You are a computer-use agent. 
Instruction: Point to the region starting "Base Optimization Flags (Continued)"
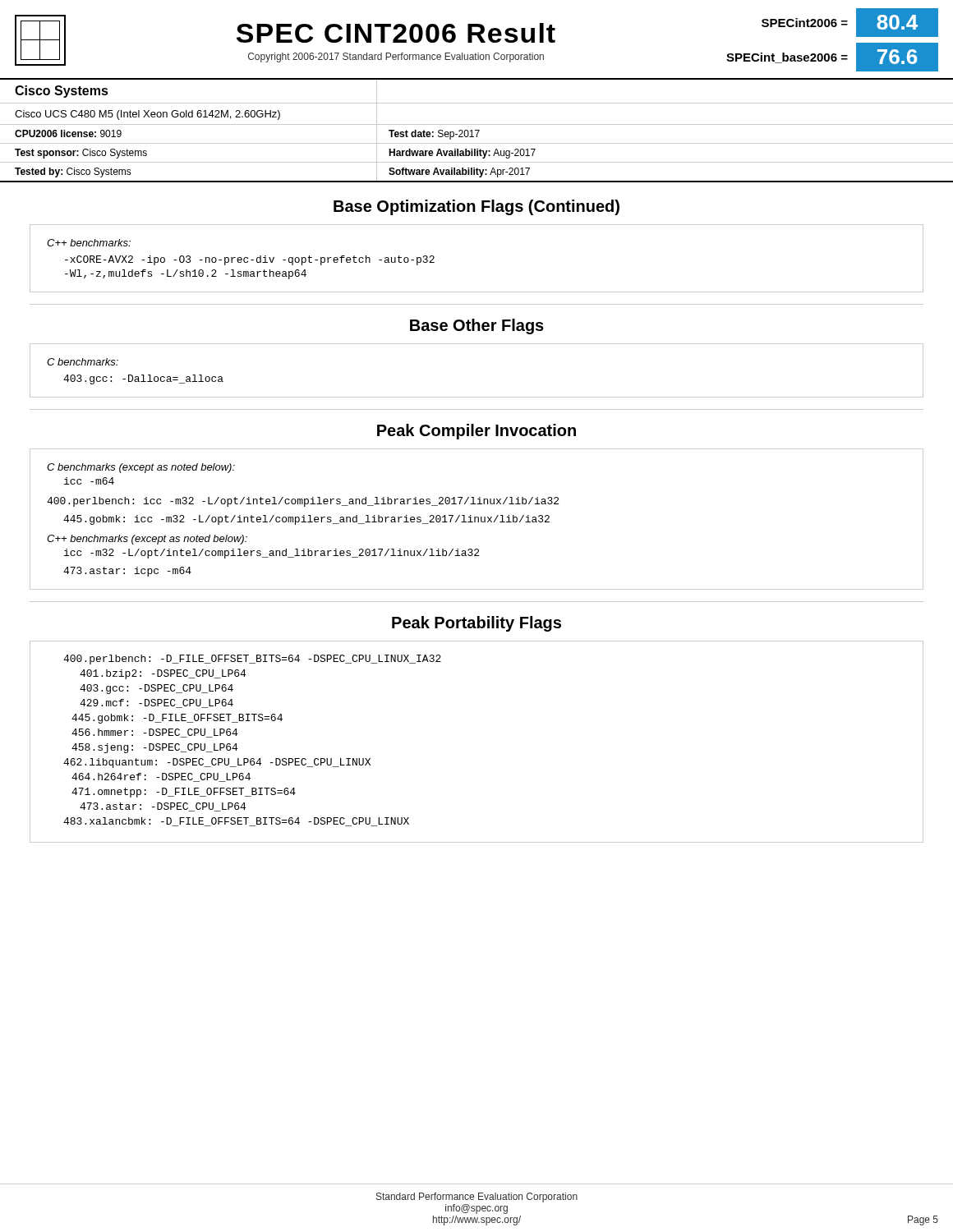[476, 206]
